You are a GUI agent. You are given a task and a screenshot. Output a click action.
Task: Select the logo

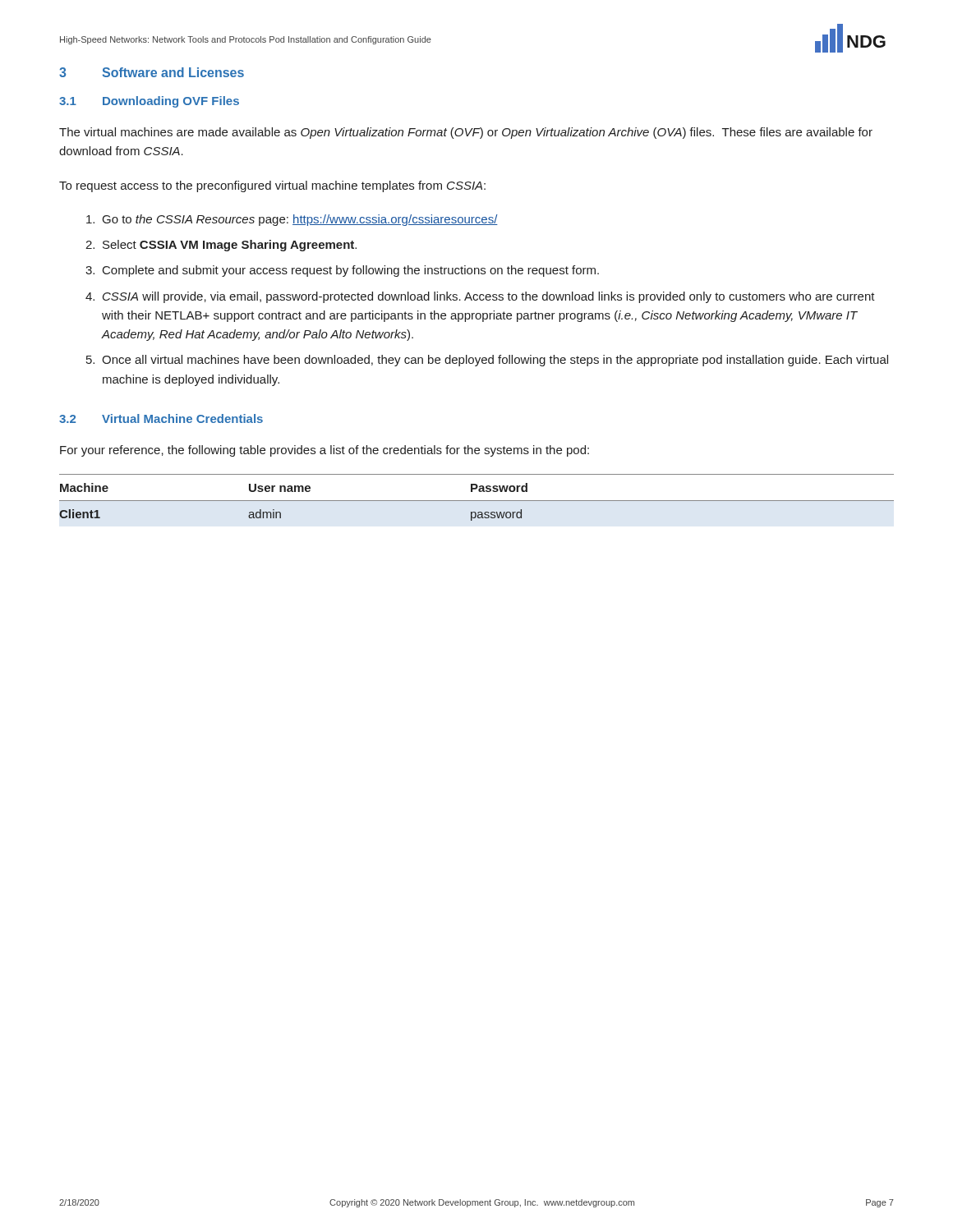[x=854, y=39]
